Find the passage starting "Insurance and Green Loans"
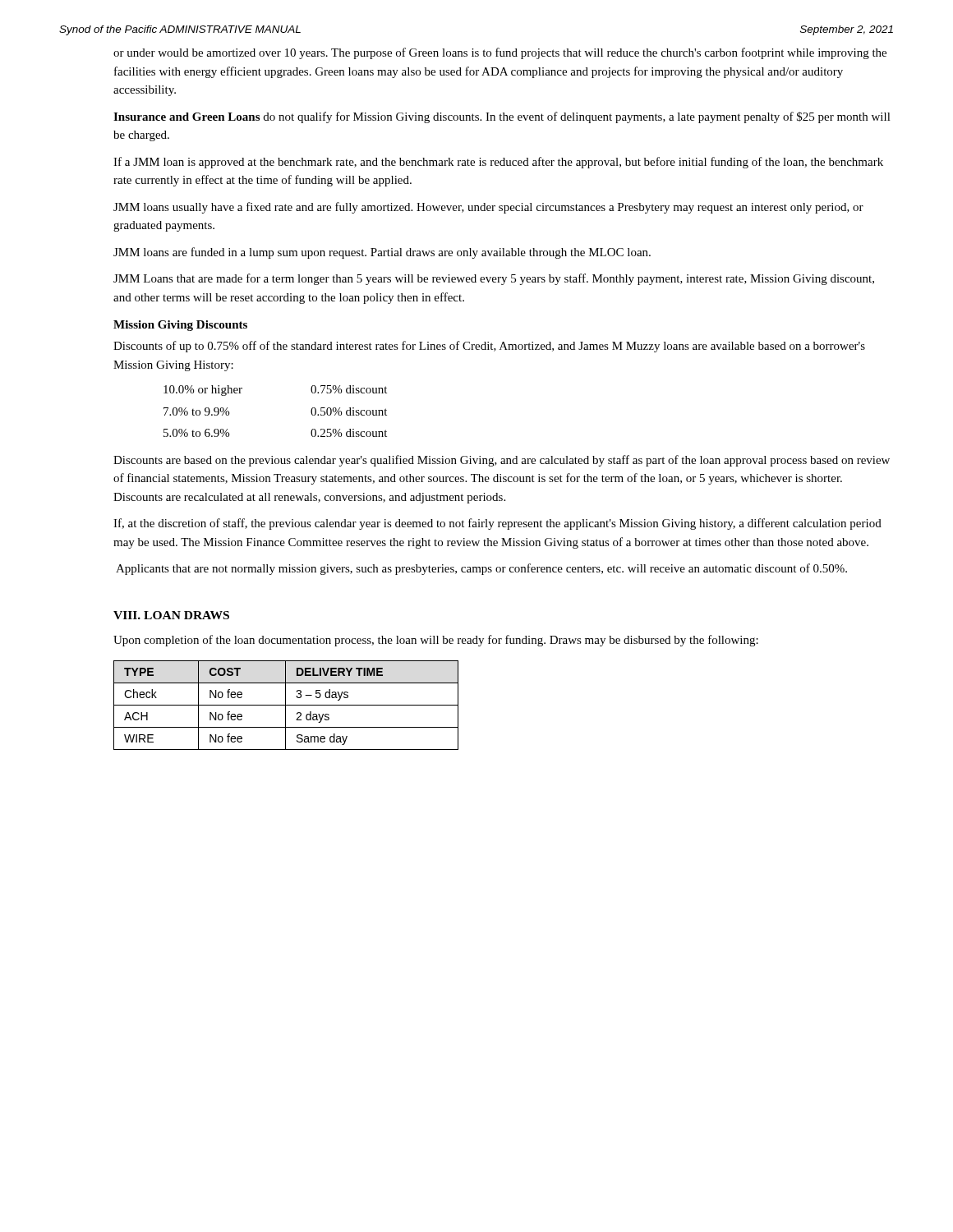Screen dimensions: 1232x953 point(502,125)
